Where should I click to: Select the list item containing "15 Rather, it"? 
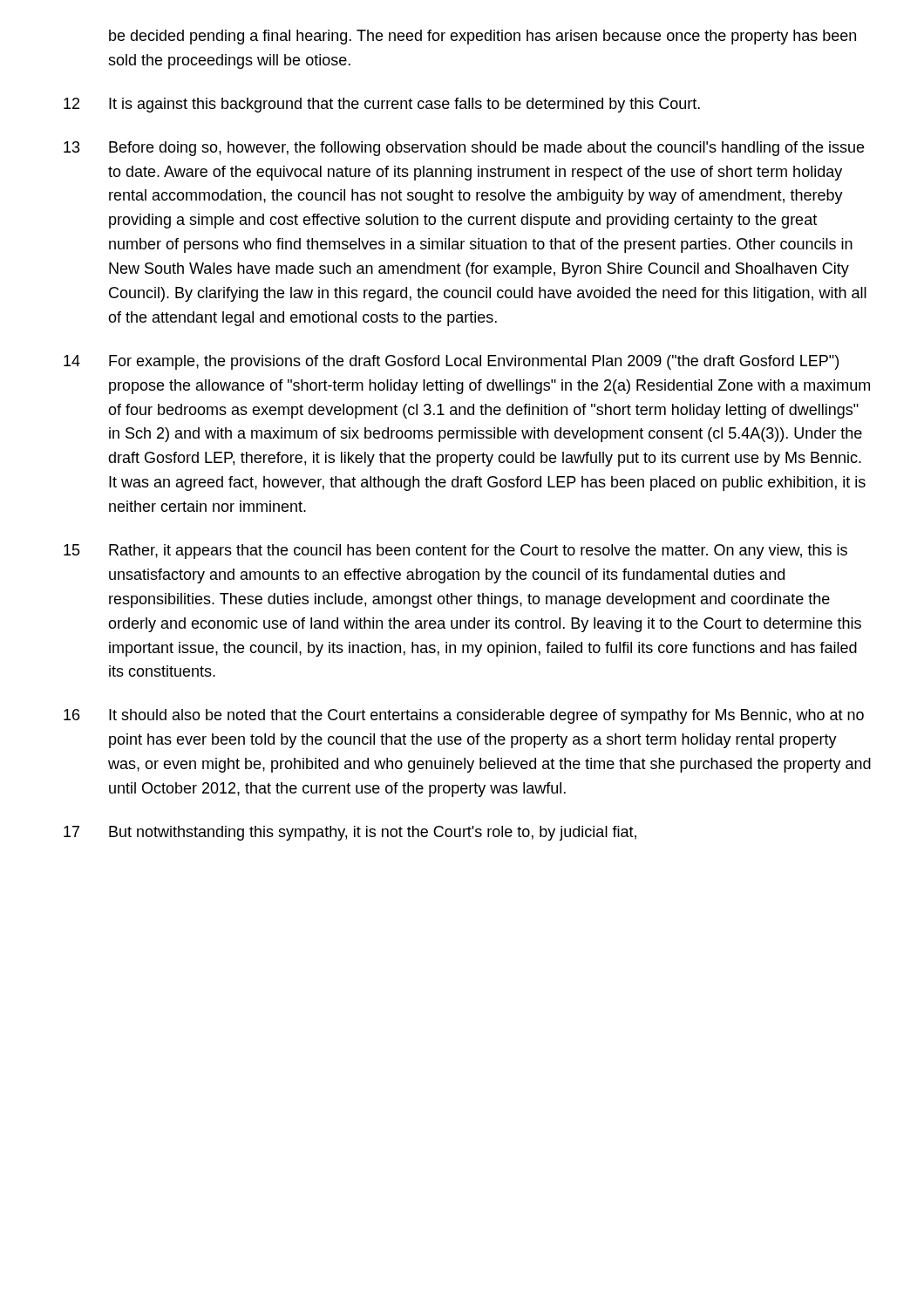[467, 612]
